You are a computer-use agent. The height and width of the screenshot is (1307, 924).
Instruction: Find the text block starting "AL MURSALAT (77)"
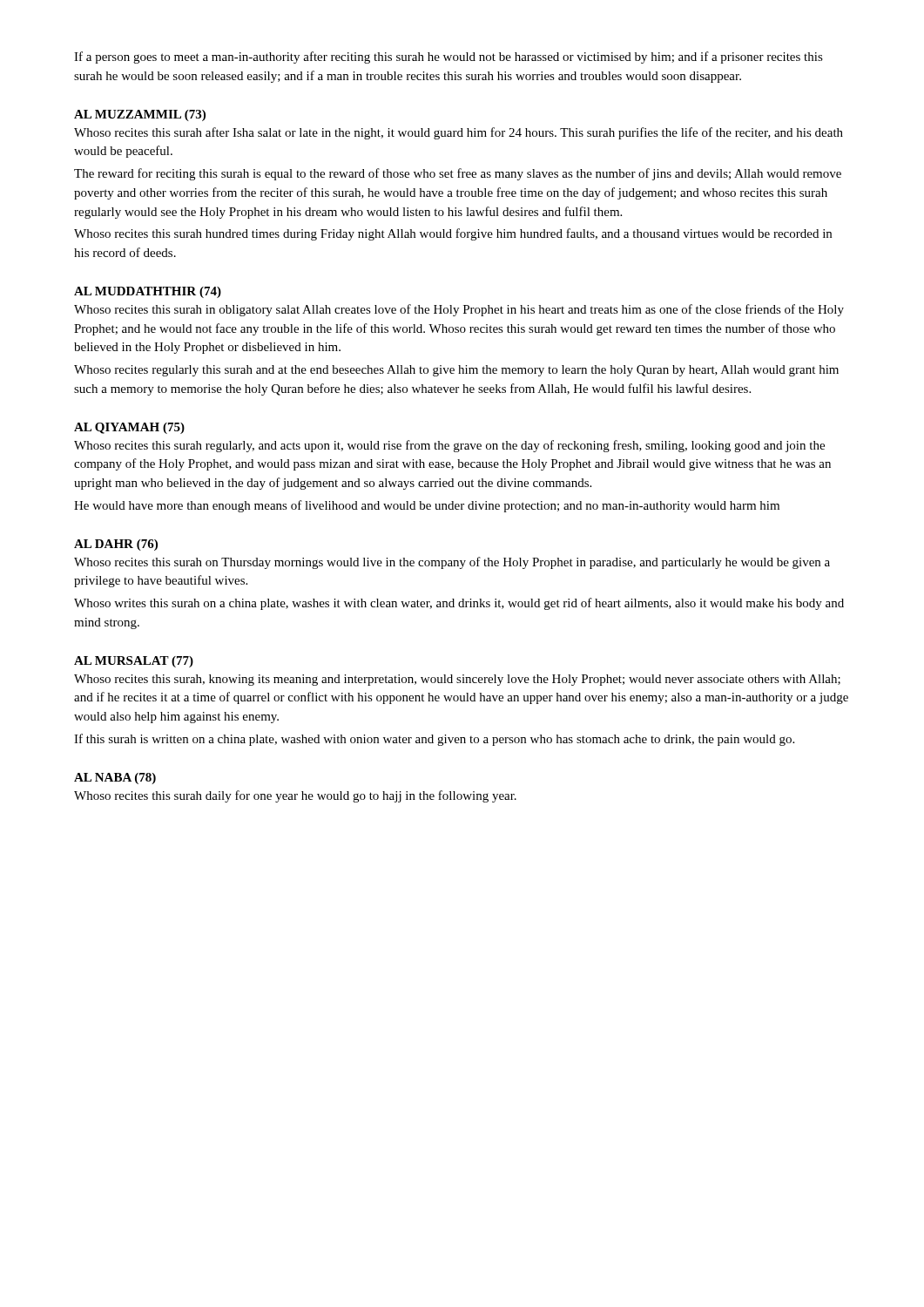tap(134, 662)
